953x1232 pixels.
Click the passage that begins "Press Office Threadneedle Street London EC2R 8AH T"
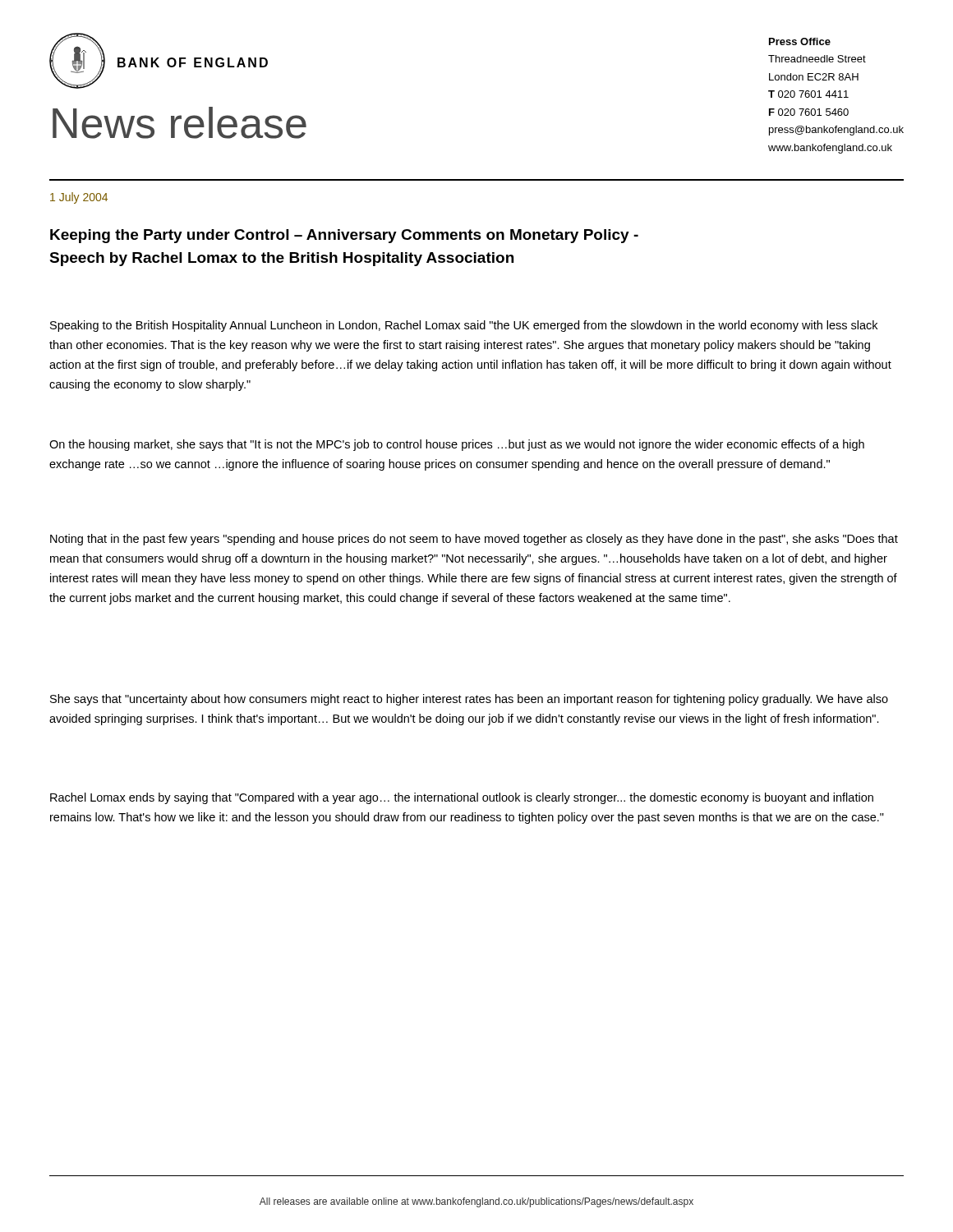tap(836, 94)
